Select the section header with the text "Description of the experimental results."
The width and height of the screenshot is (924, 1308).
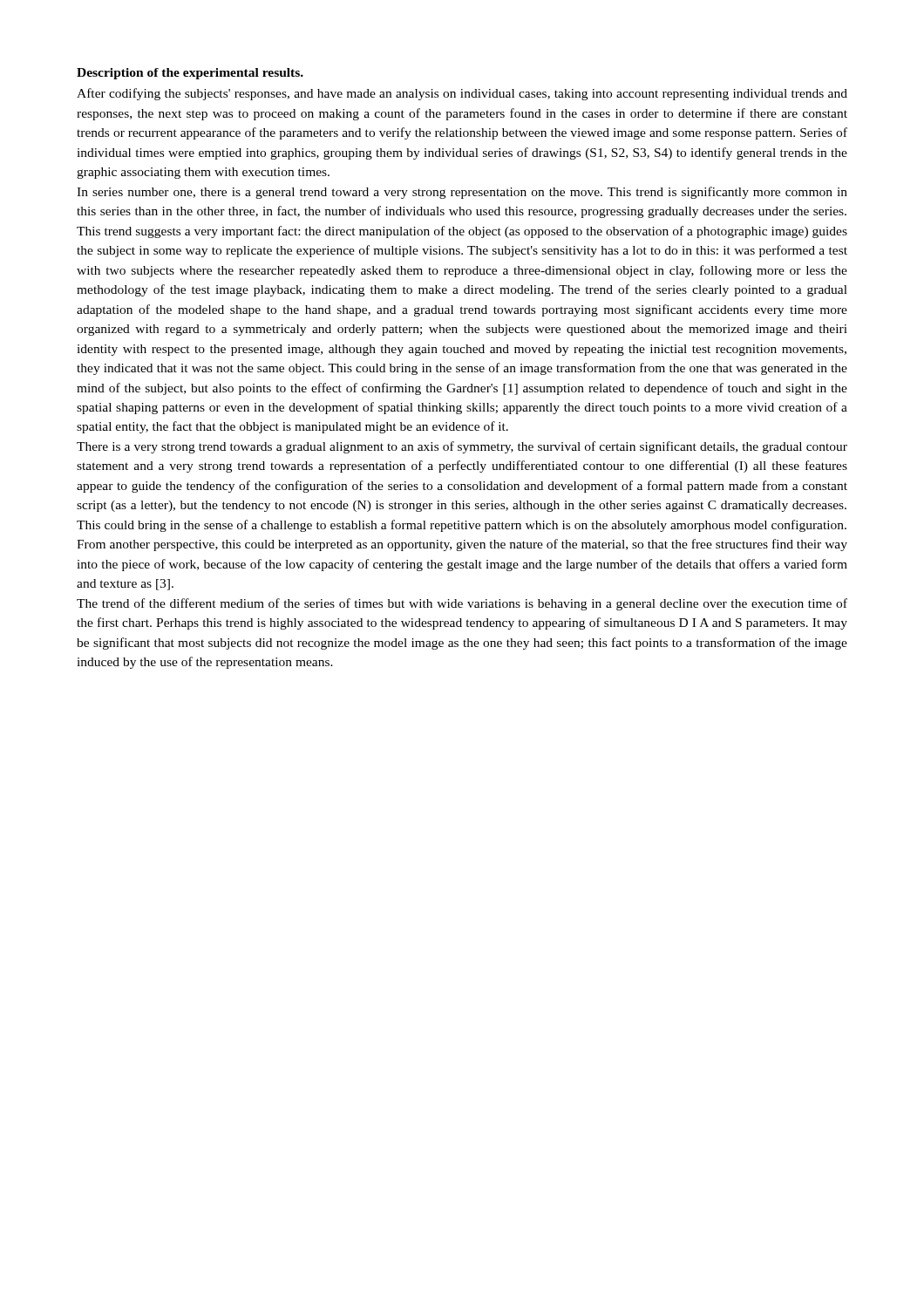point(190,72)
